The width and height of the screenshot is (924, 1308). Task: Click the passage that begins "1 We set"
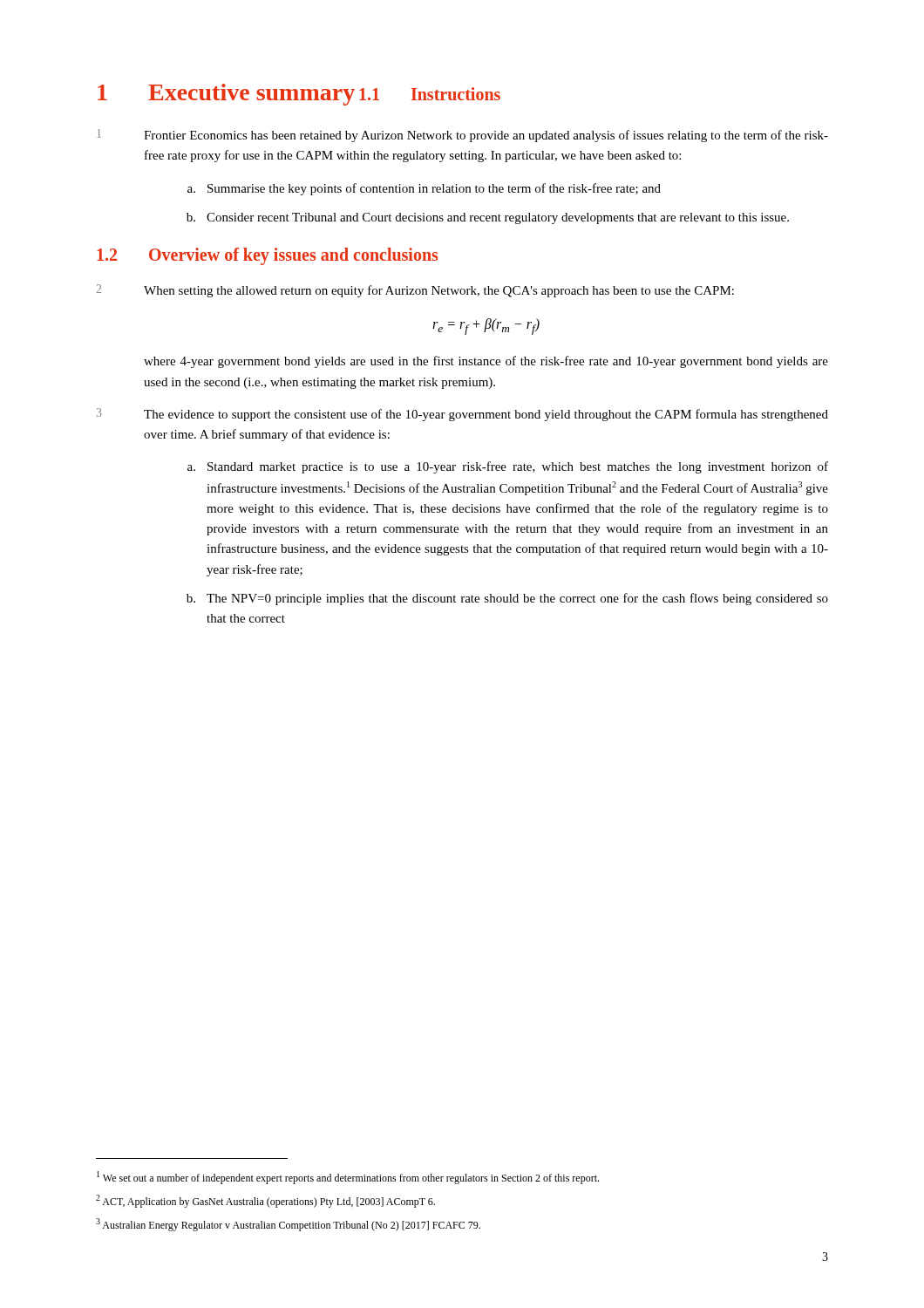click(348, 1177)
